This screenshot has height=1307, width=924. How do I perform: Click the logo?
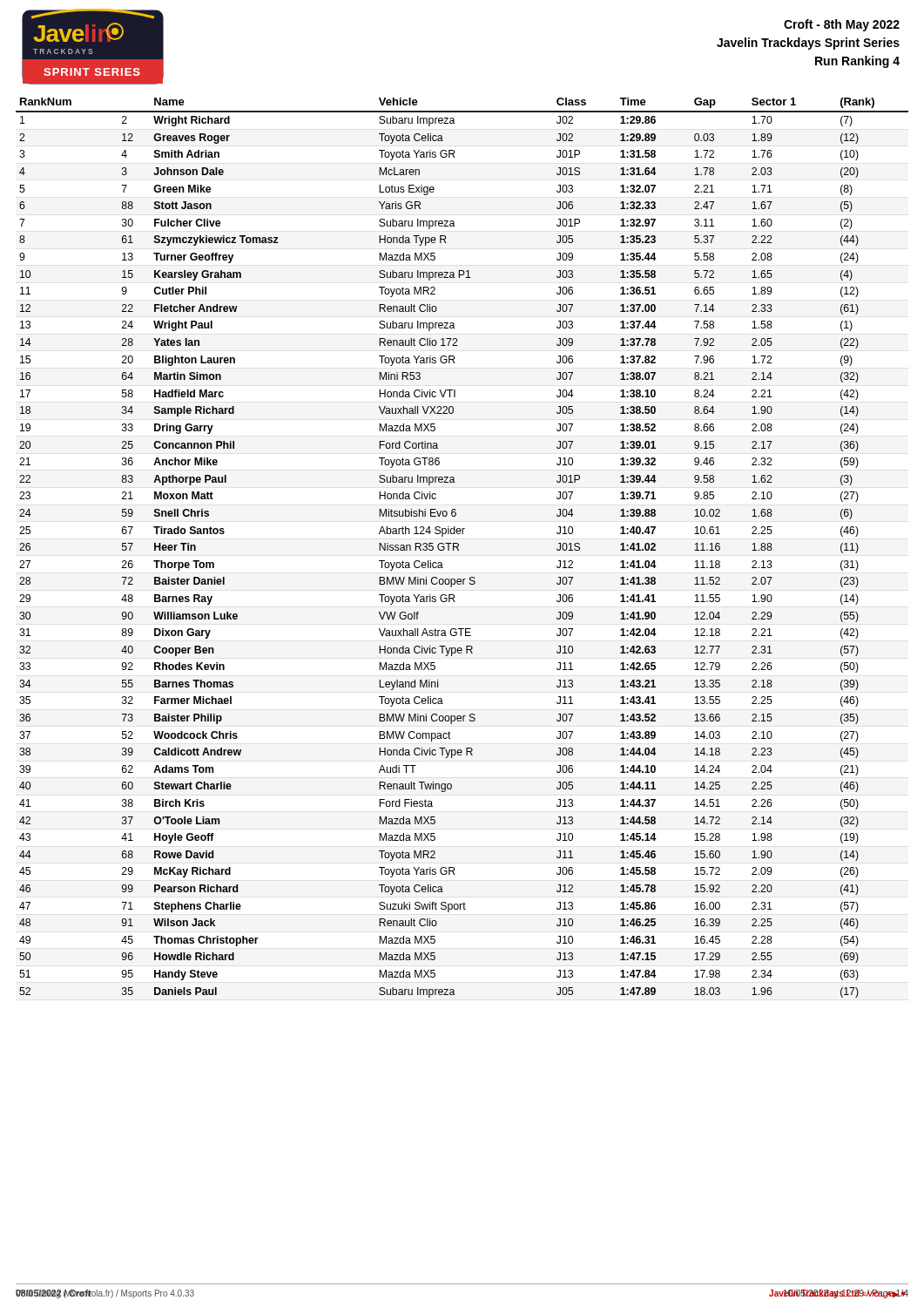tap(93, 47)
